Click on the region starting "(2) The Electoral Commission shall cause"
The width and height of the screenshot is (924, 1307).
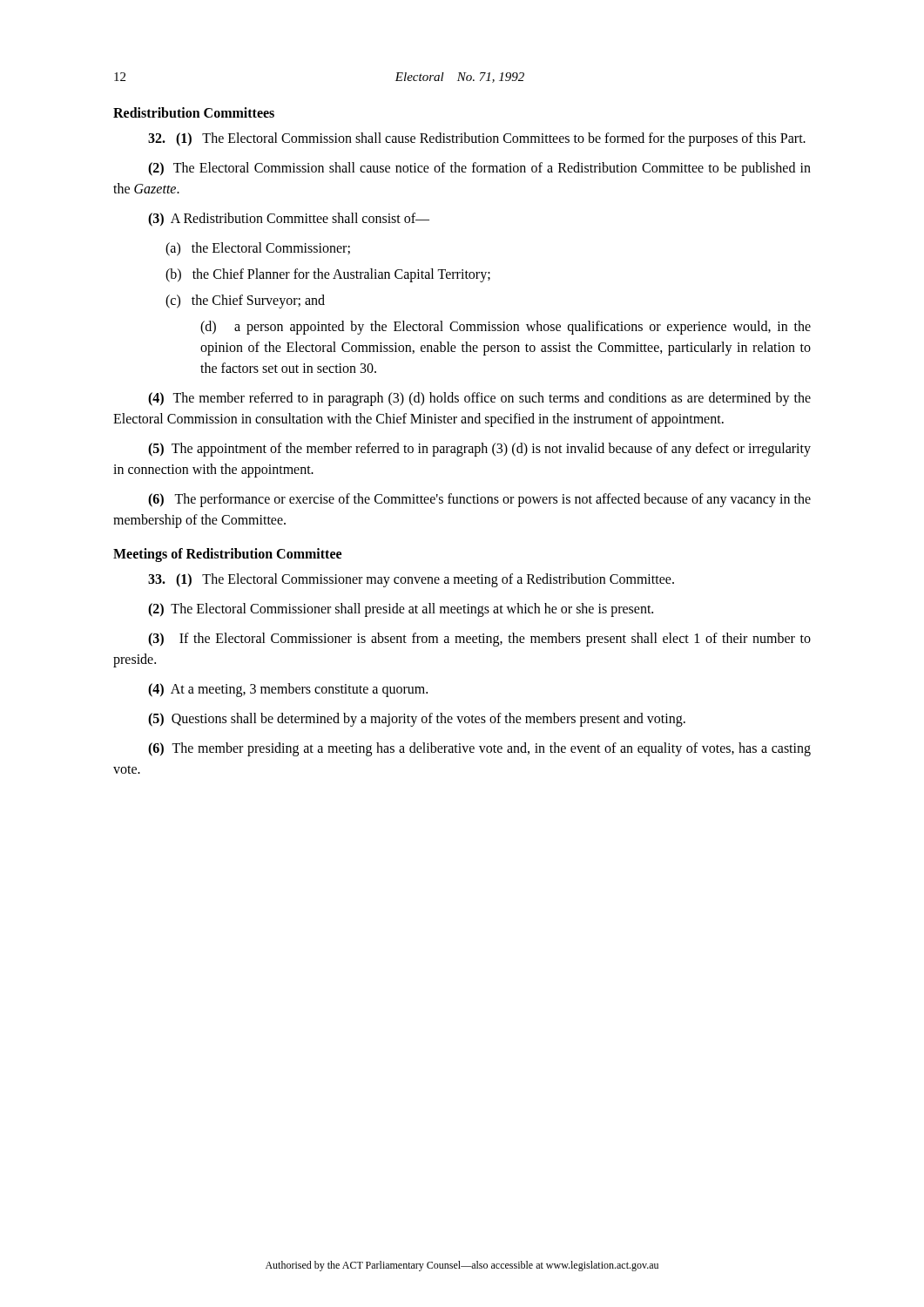click(x=462, y=178)
